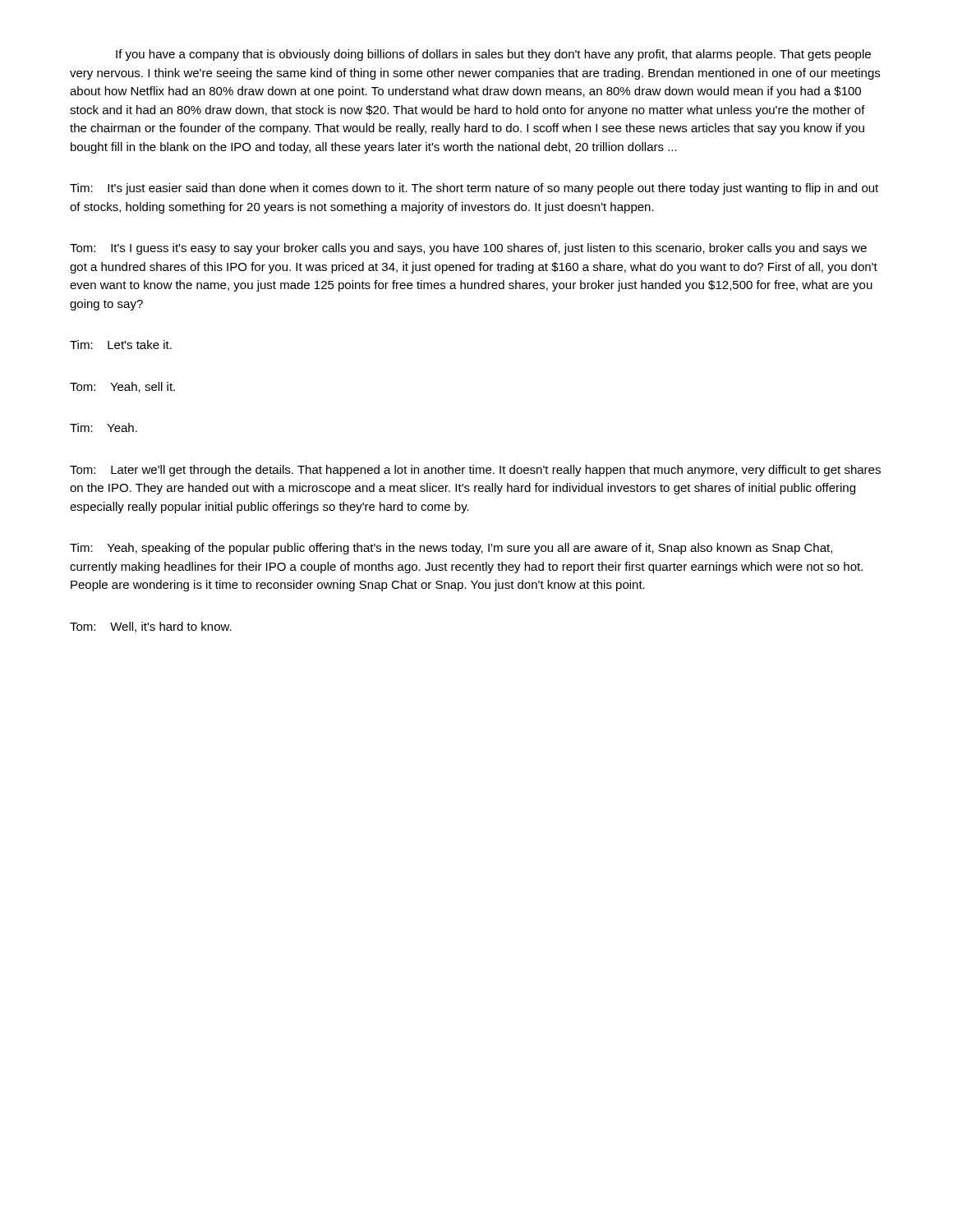Locate the text block containing "Tom: Yeah, sell"
The height and width of the screenshot is (1232, 953).
[123, 386]
